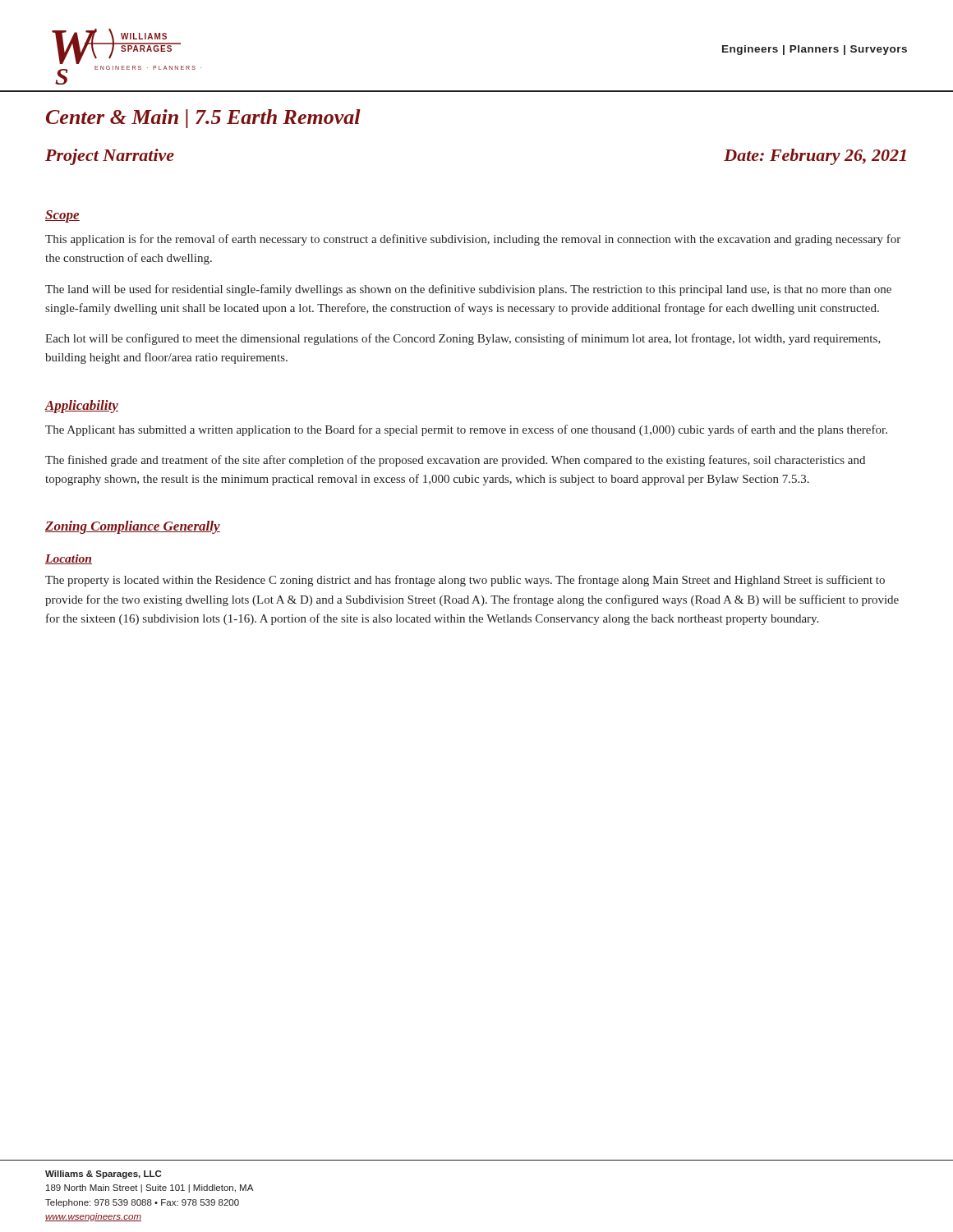Viewport: 953px width, 1232px height.
Task: Point to the block beginning "The Applicant has submitted a written application to"
Action: click(x=476, y=430)
